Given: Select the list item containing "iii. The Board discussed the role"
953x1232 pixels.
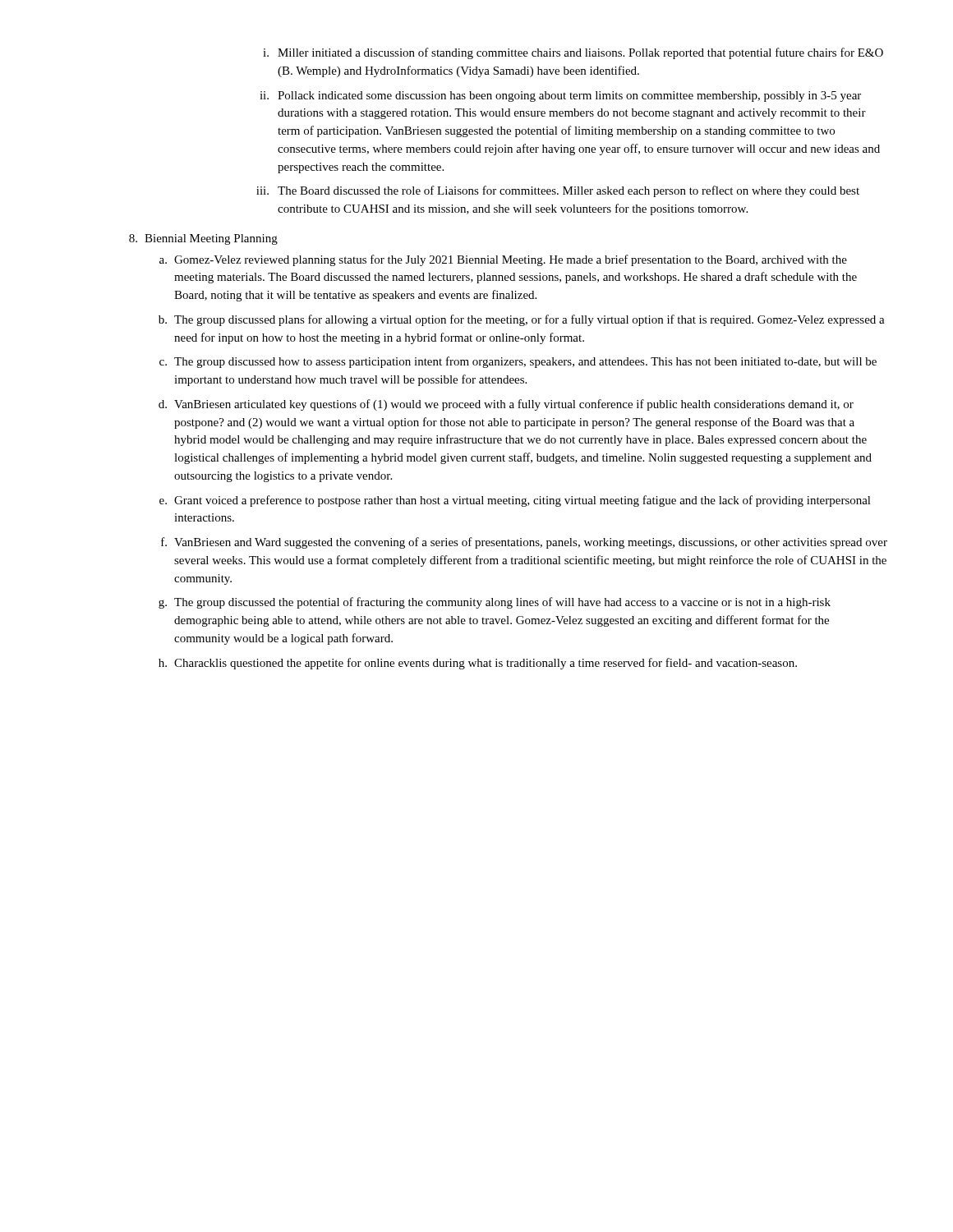Looking at the screenshot, I should (567, 200).
